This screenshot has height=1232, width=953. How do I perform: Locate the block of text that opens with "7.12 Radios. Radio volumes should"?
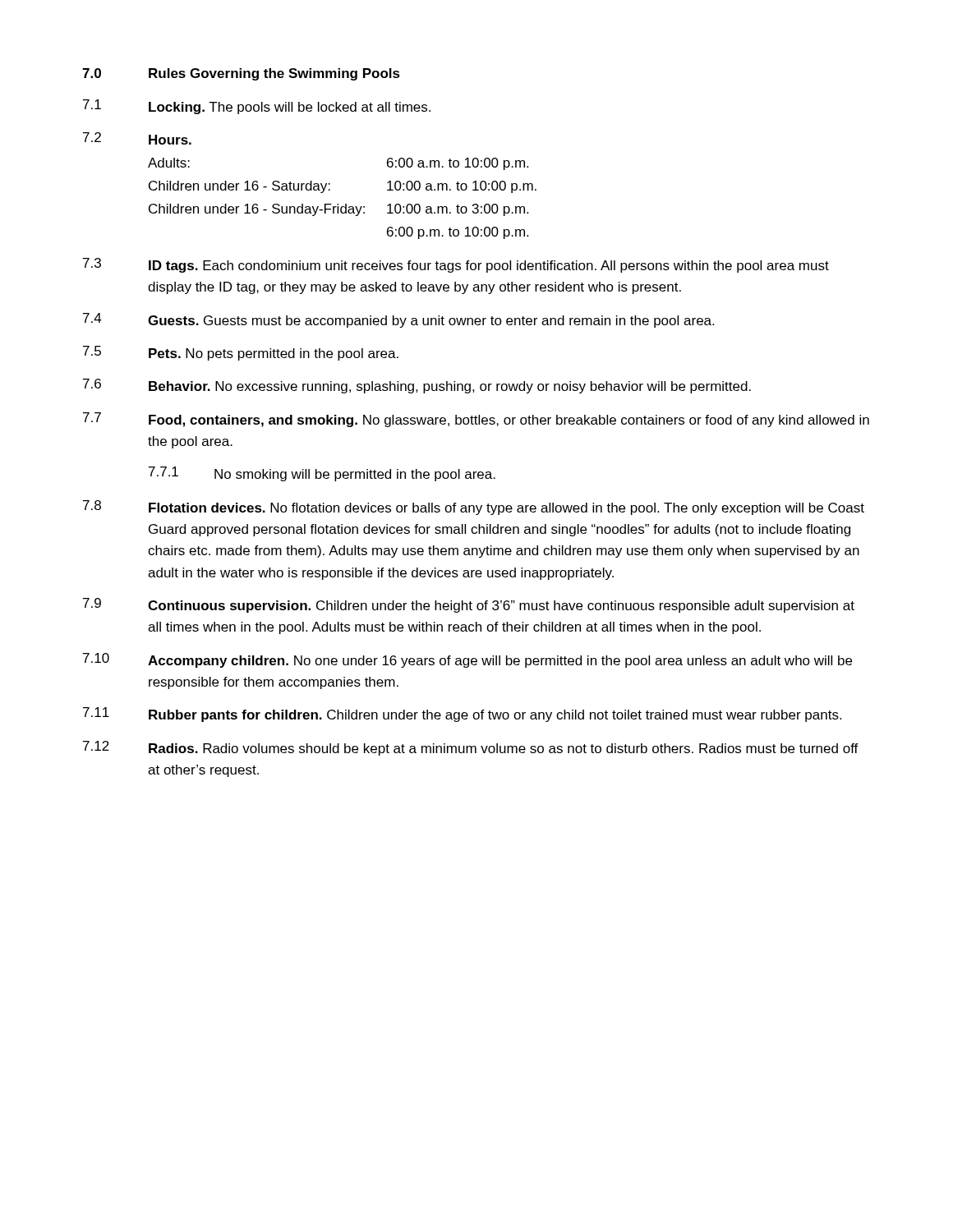476,760
